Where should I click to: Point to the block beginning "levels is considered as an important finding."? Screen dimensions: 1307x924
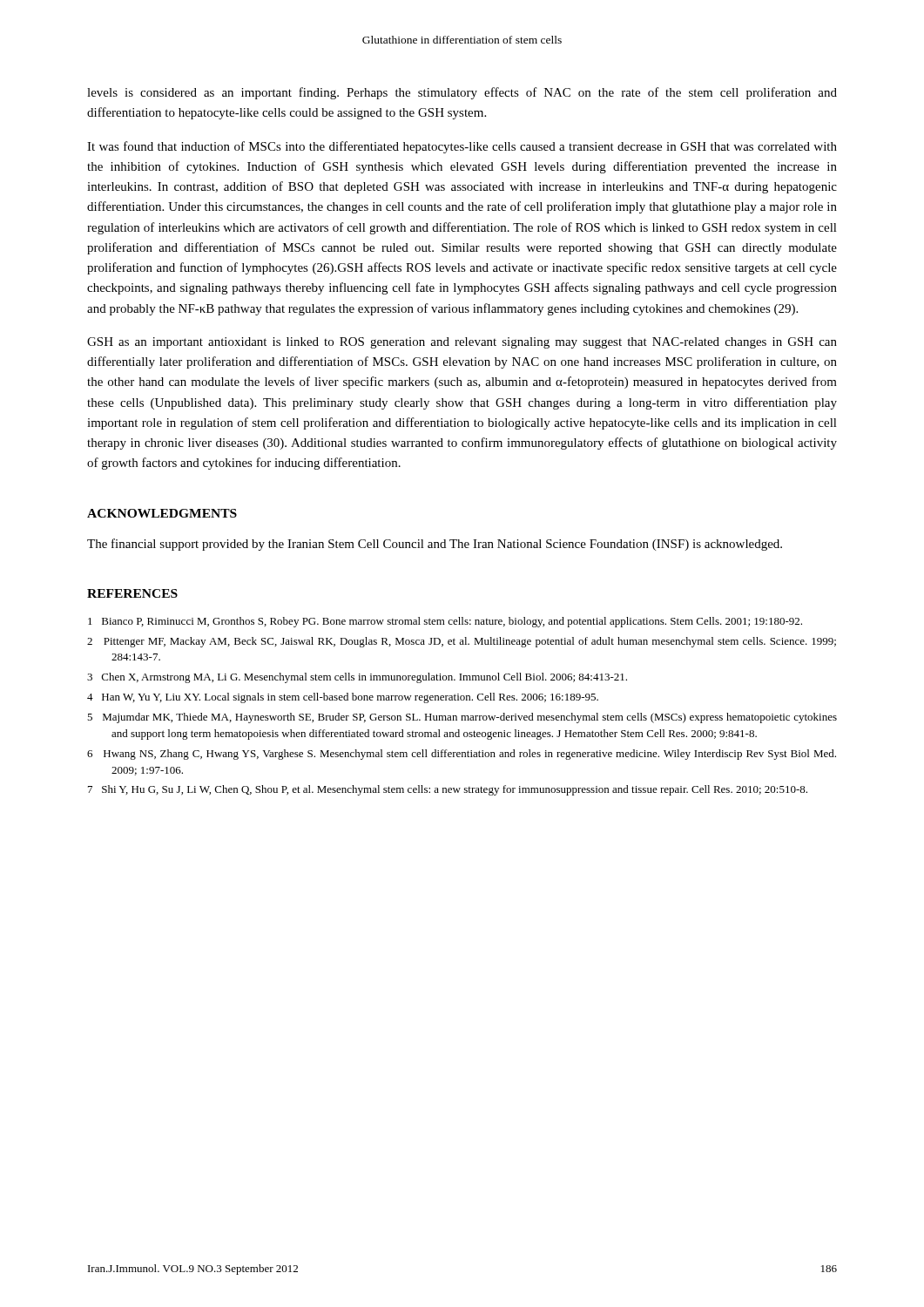coord(462,278)
